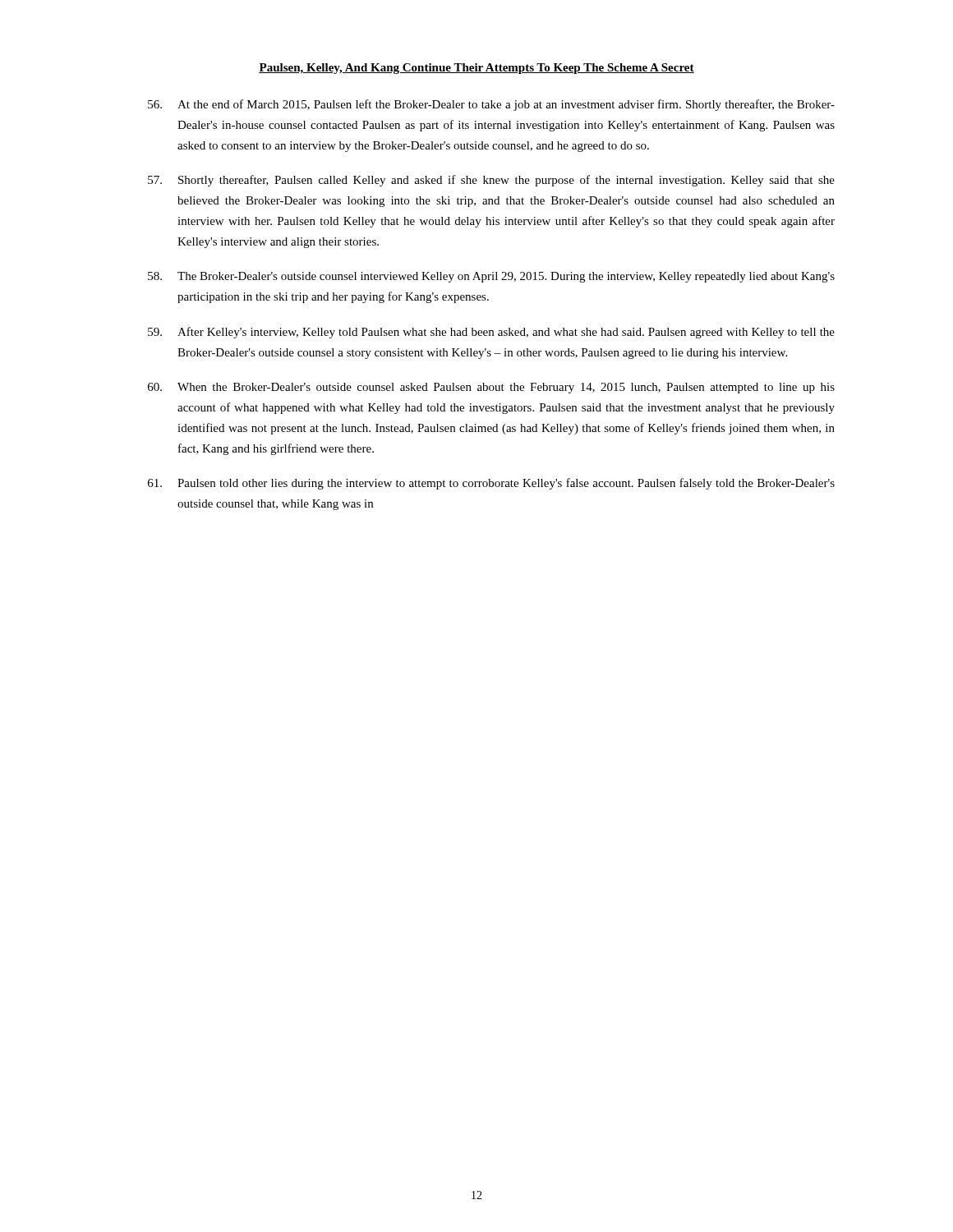Where is the passage that starts "The Broker-Dealer's outside counsel interviewed Kelley on April"?
The height and width of the screenshot is (1232, 953).
tap(476, 287)
